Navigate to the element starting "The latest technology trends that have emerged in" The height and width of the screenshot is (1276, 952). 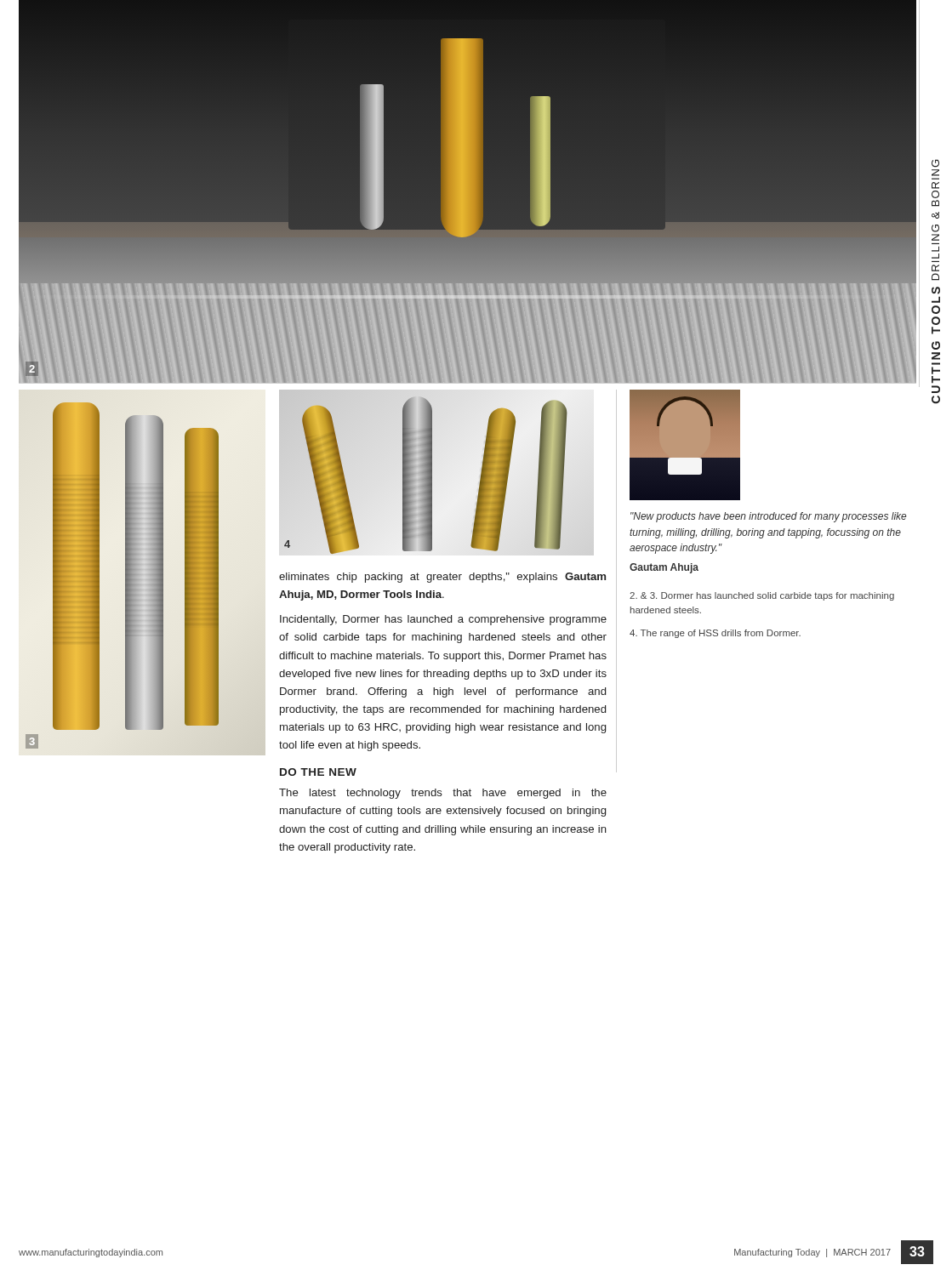(x=443, y=820)
